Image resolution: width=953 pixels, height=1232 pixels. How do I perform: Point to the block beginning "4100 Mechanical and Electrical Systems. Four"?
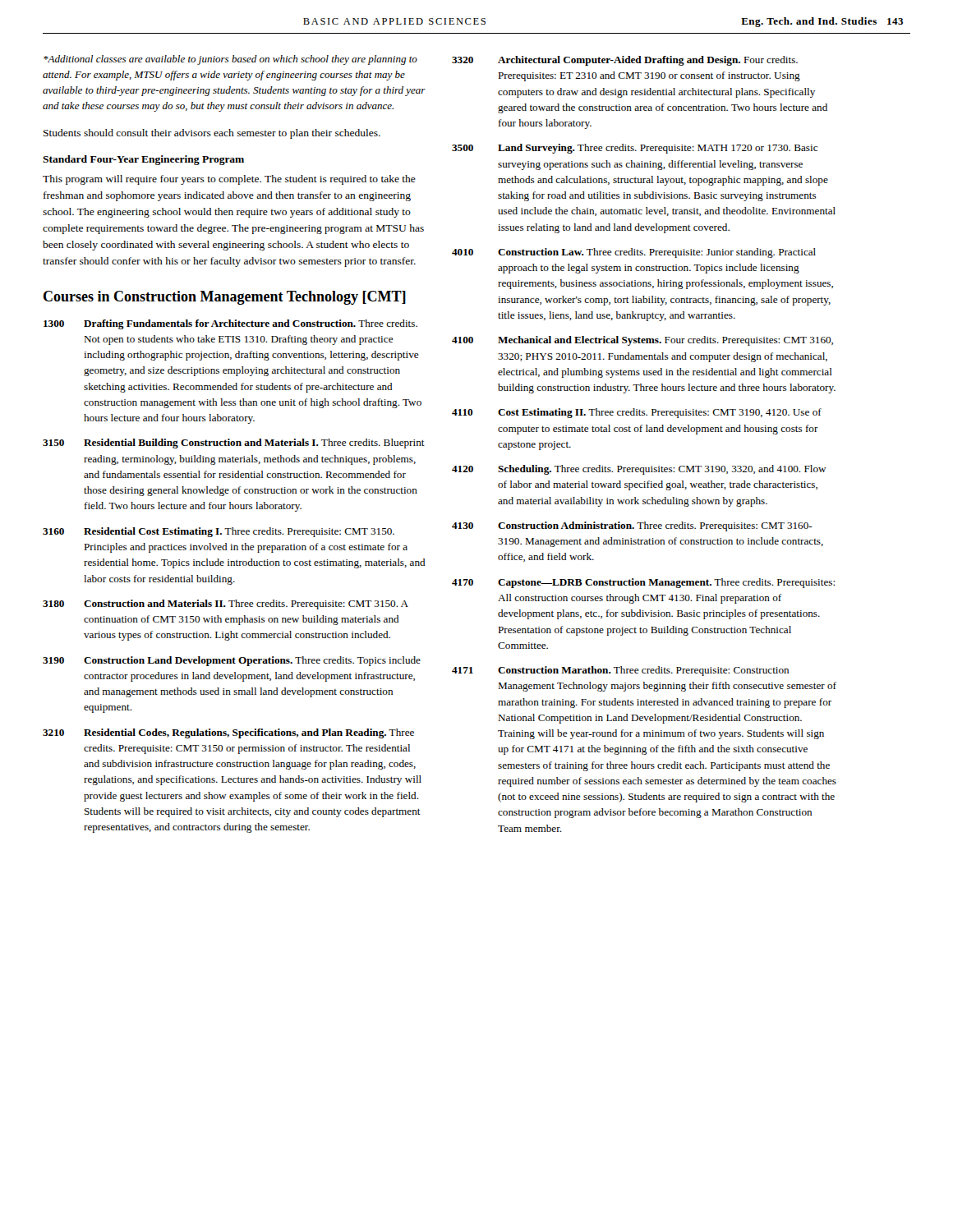[644, 364]
